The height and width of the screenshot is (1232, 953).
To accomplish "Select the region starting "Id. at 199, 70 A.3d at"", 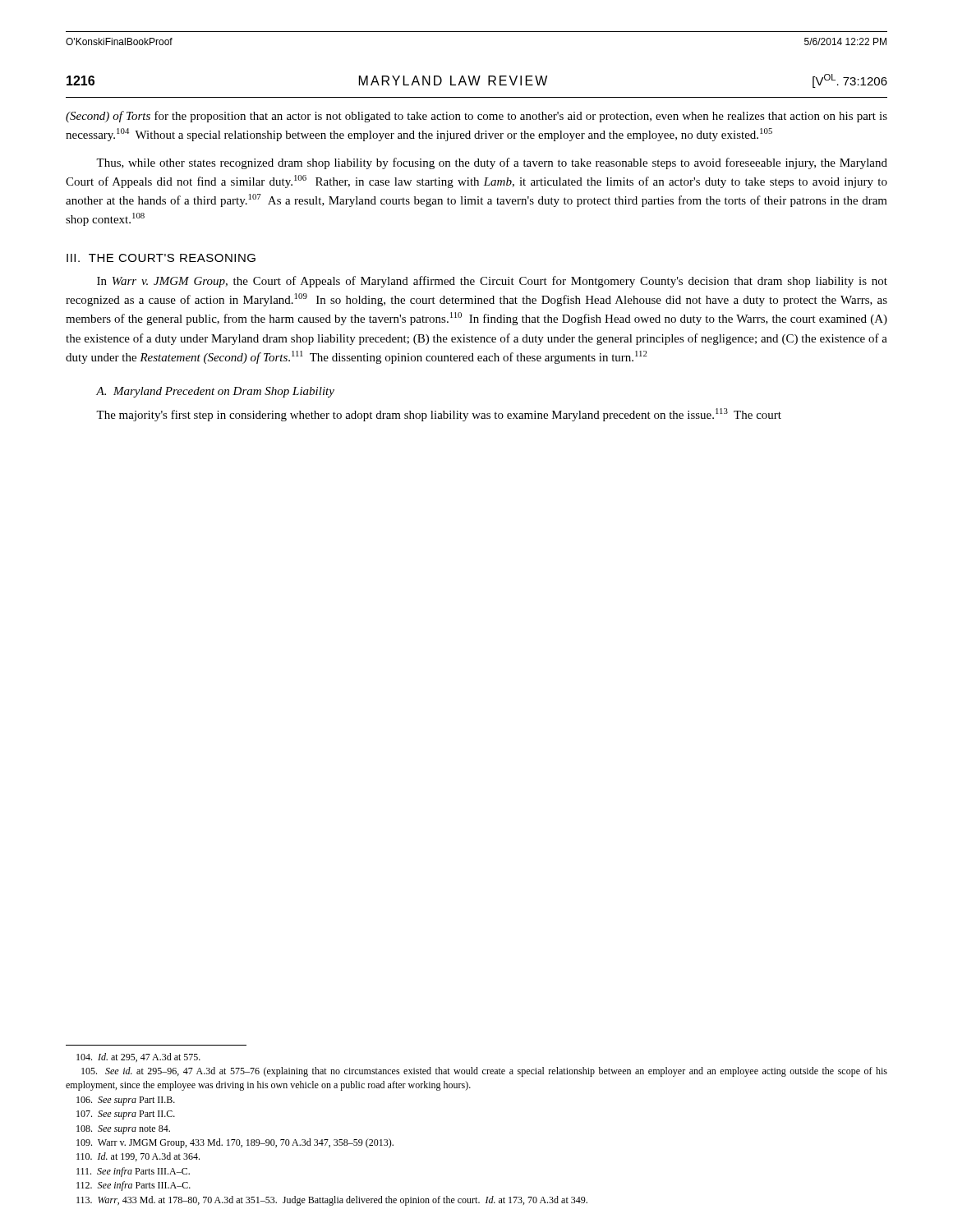I will point(138,1157).
